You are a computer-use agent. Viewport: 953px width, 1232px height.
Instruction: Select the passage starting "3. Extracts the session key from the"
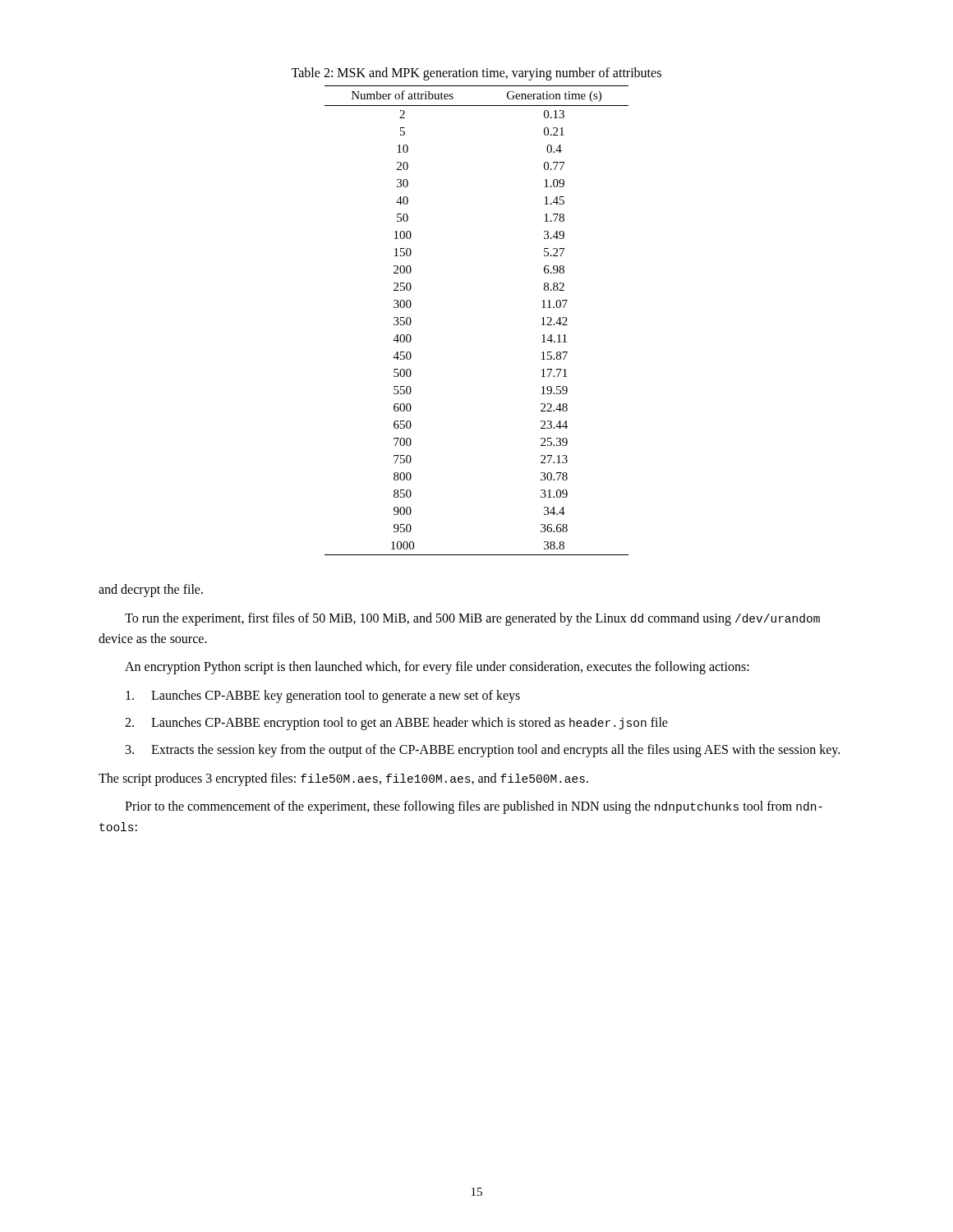click(476, 750)
